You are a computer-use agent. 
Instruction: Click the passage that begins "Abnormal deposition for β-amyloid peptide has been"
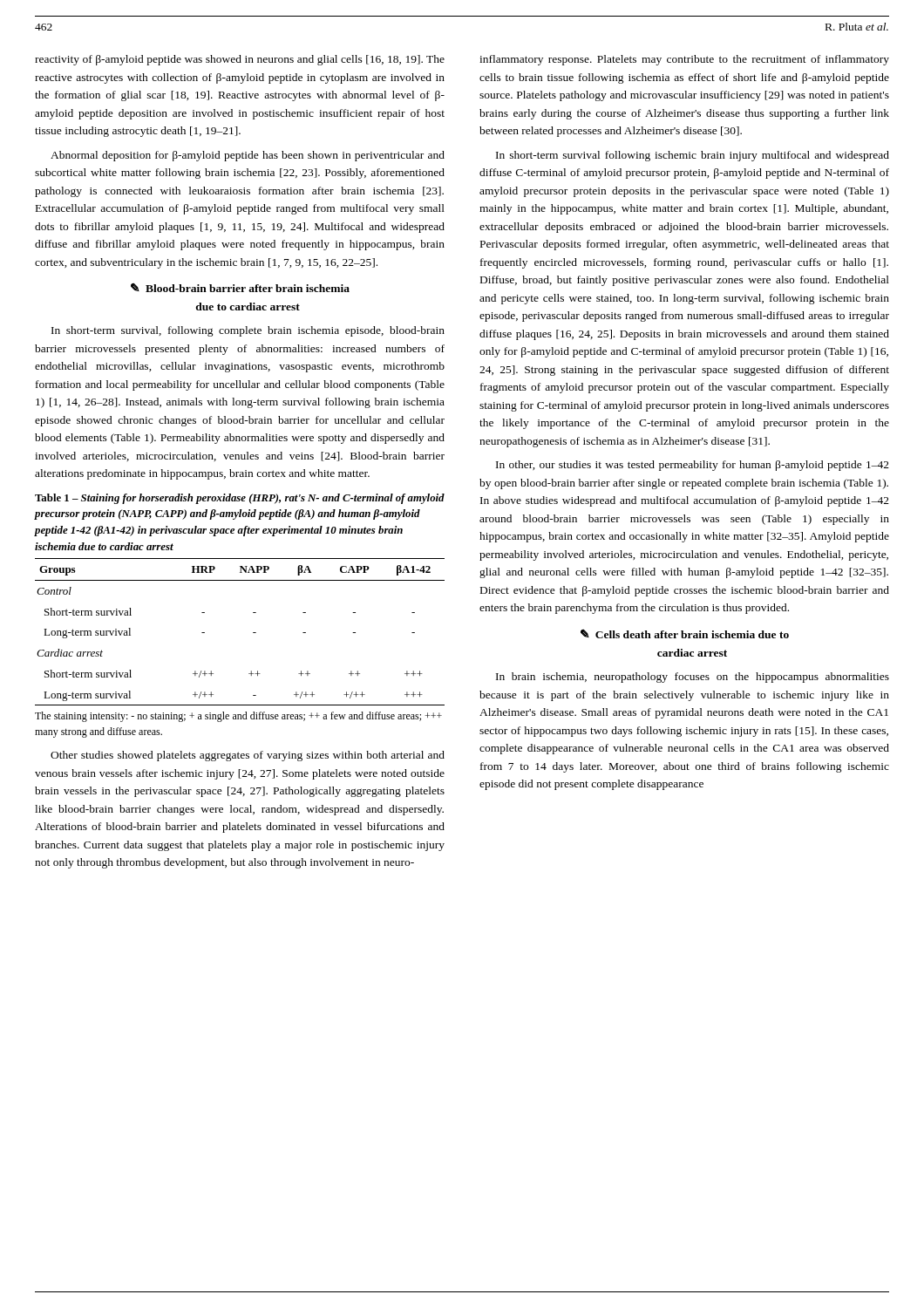[240, 209]
